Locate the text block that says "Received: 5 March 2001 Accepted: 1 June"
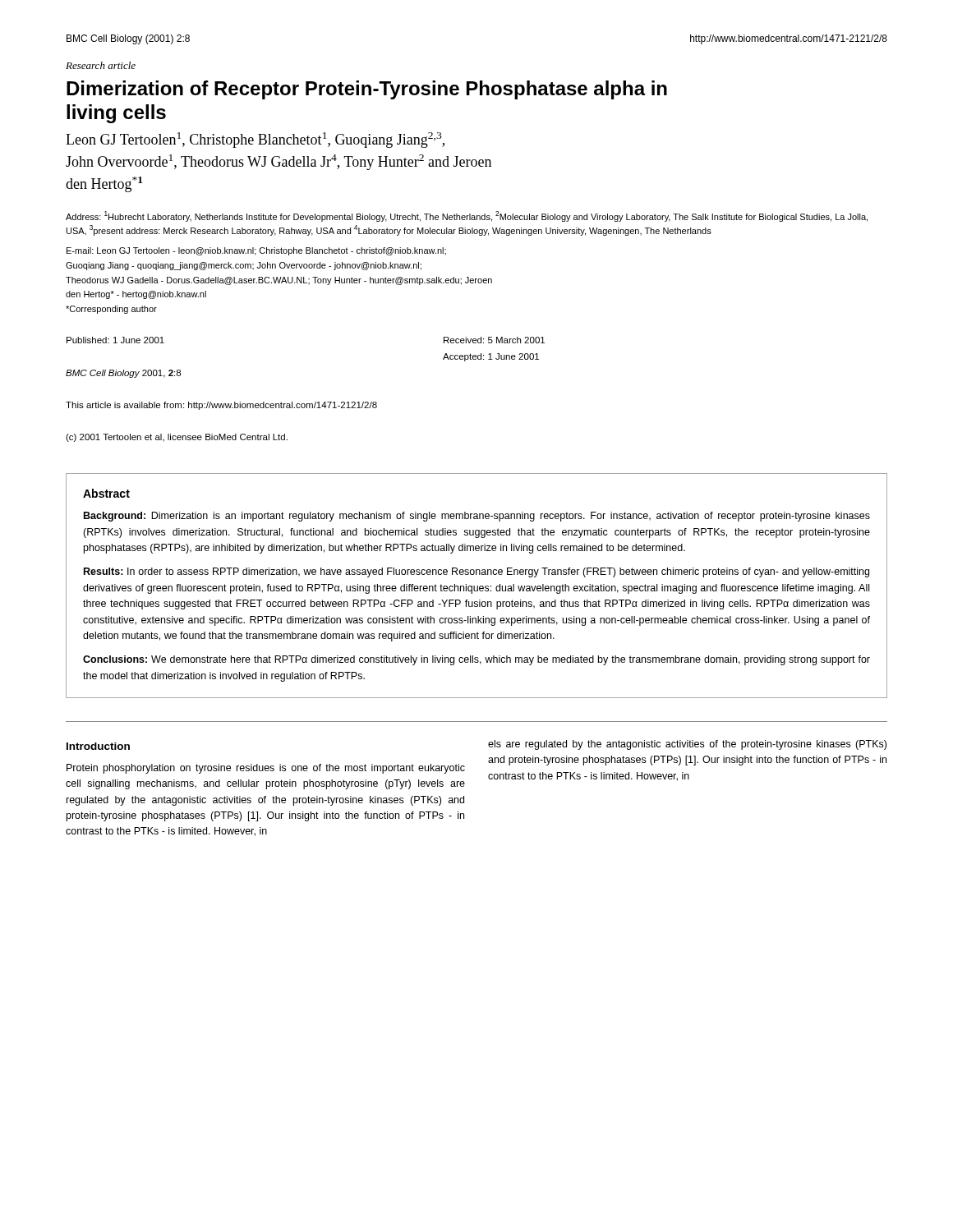The width and height of the screenshot is (953, 1232). click(x=494, y=348)
